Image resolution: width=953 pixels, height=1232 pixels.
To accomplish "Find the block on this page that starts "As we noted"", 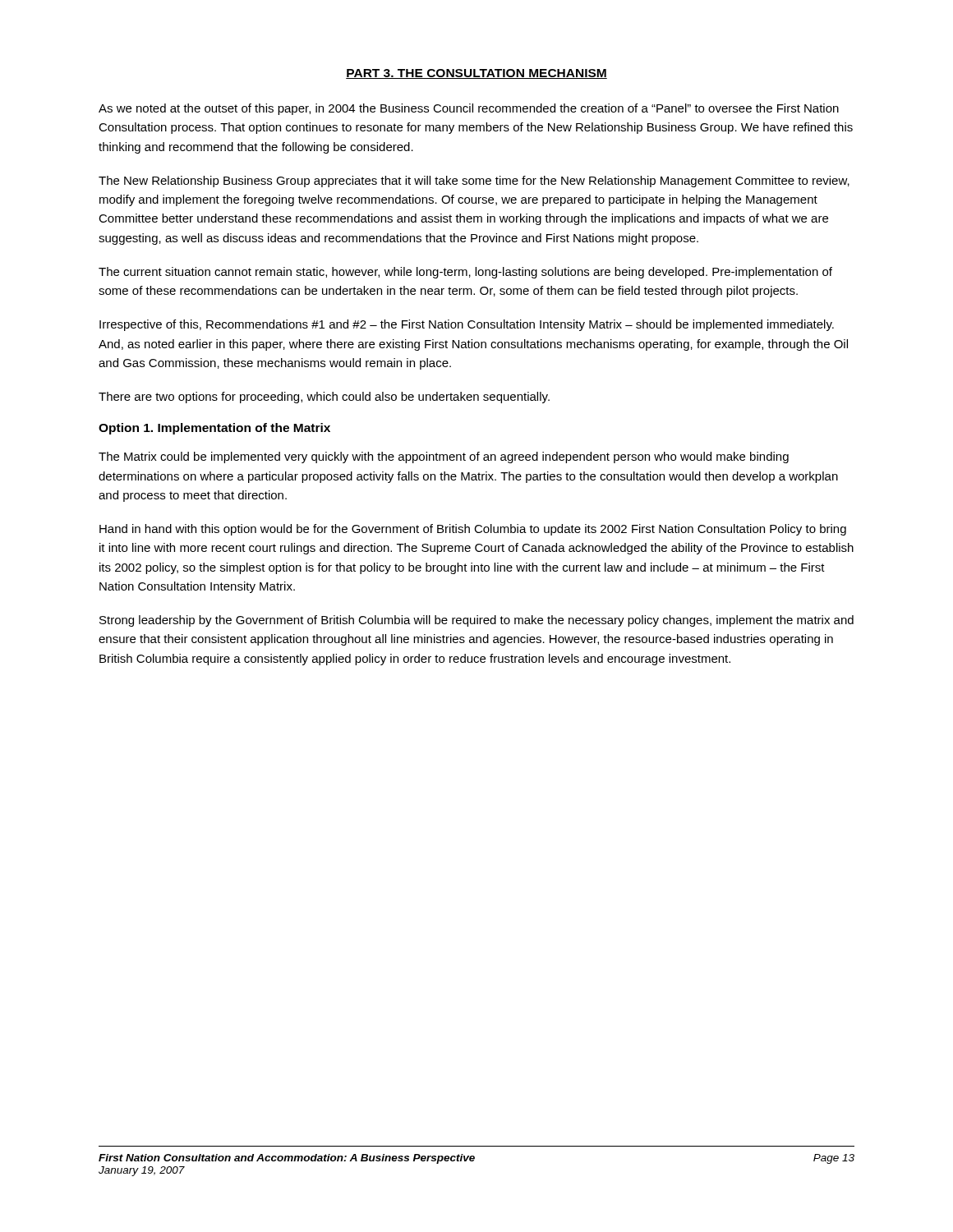I will pyautogui.click(x=476, y=127).
